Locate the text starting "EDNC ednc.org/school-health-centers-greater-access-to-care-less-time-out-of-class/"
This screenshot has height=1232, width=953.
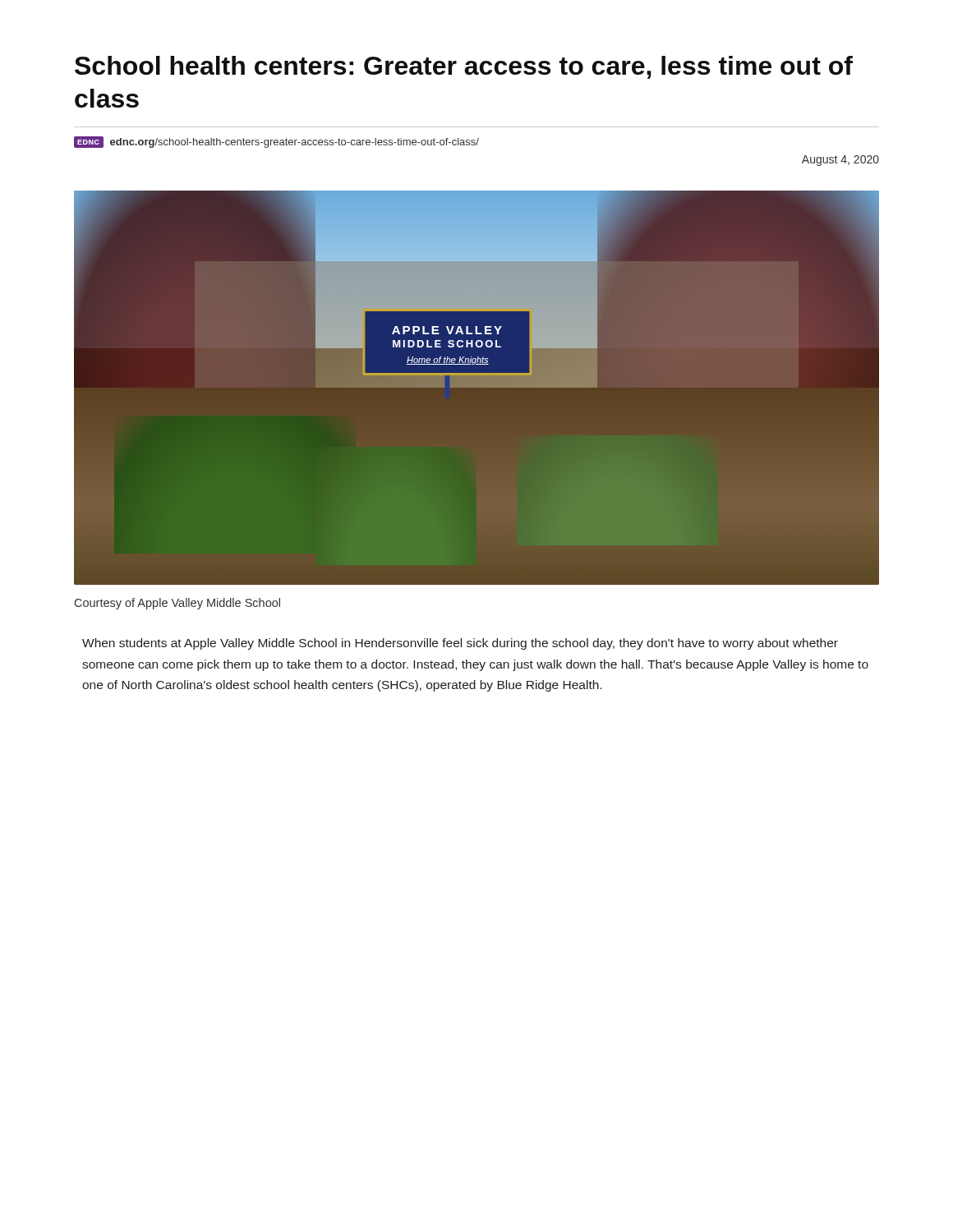(276, 142)
